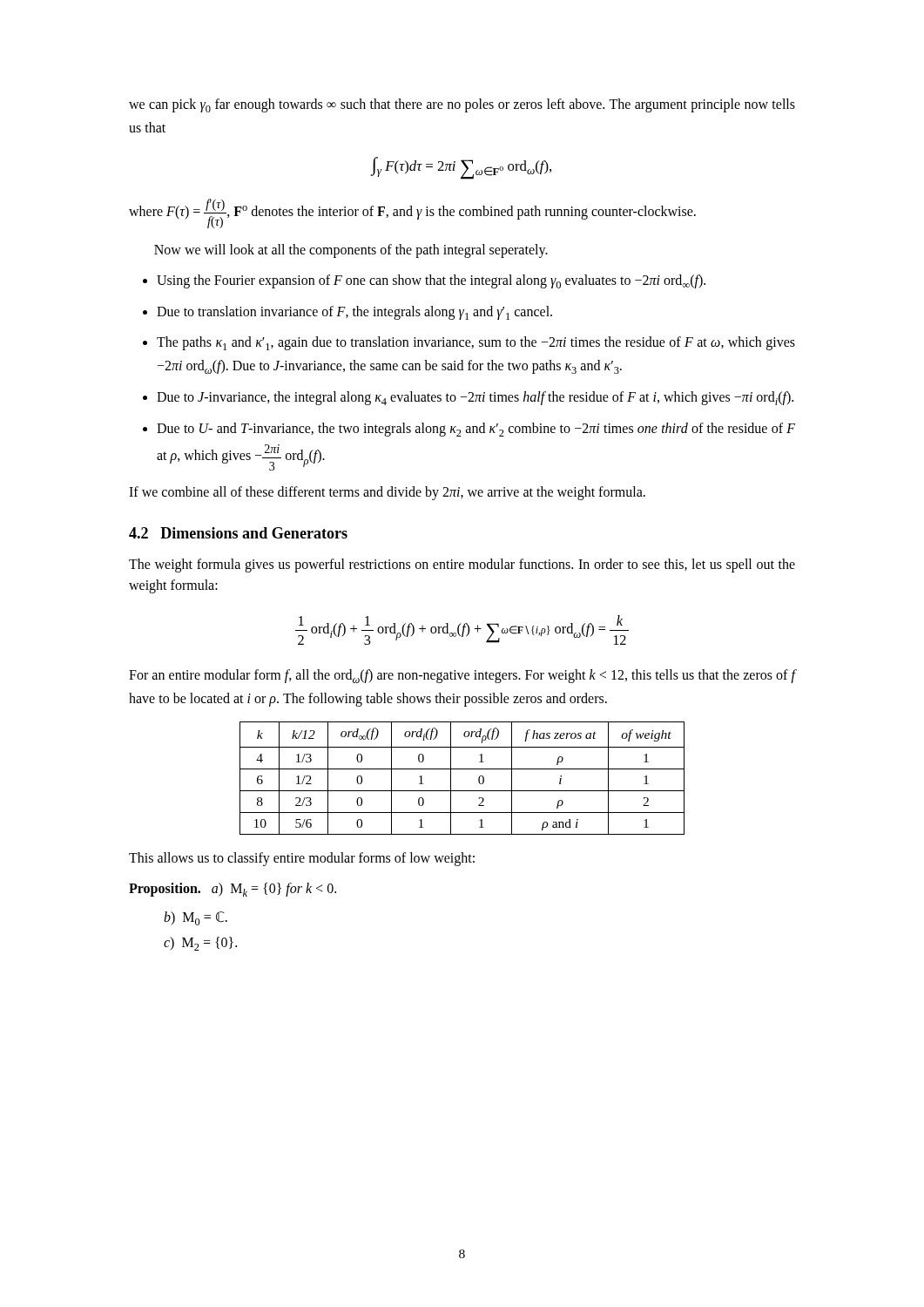The image size is (924, 1307).
Task: Select the passage starting "∫γ F(τ)dτ = 2πi ∑ω∈Fo ordω(f),"
Action: pos(462,167)
